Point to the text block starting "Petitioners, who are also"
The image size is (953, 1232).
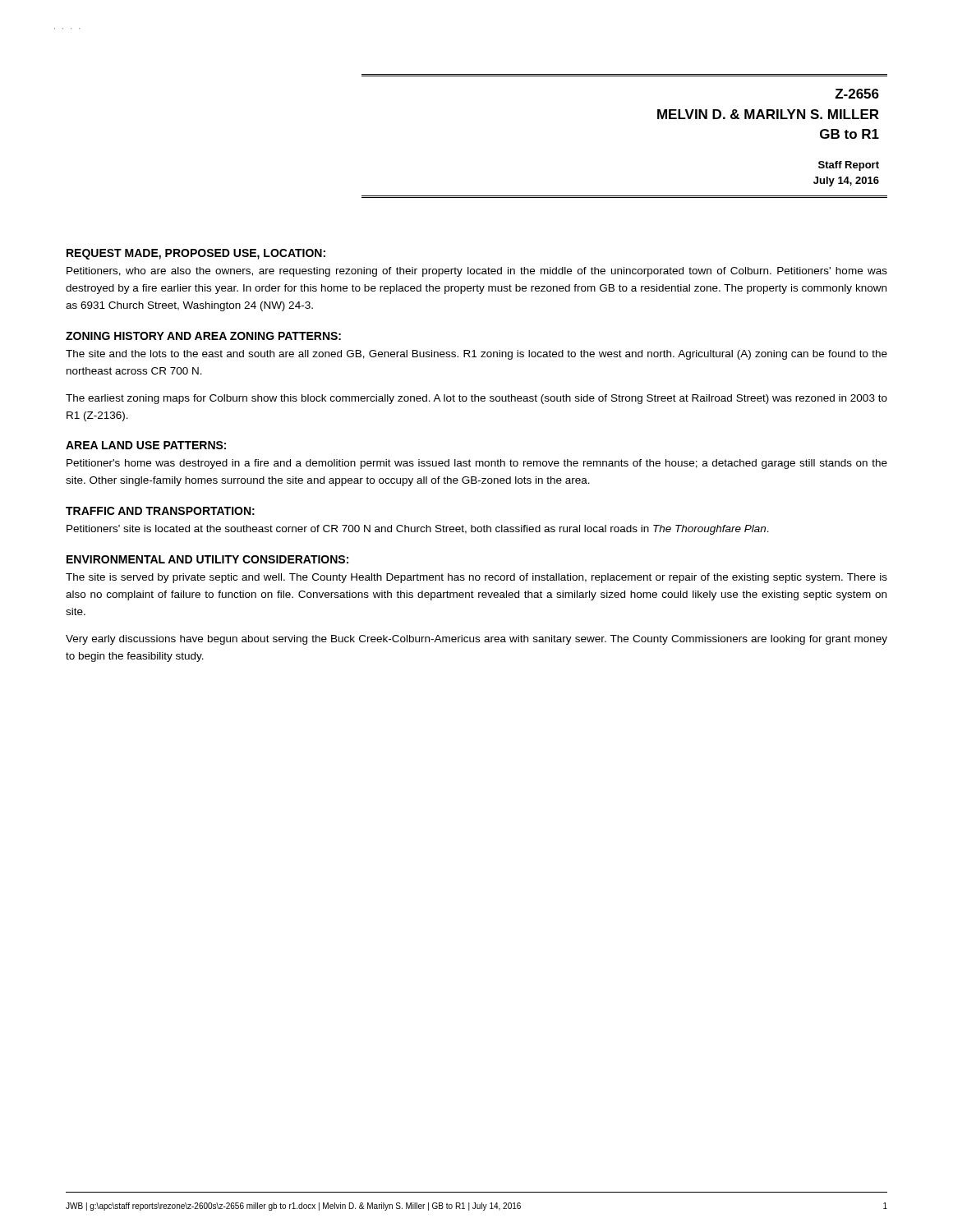pyautogui.click(x=476, y=288)
